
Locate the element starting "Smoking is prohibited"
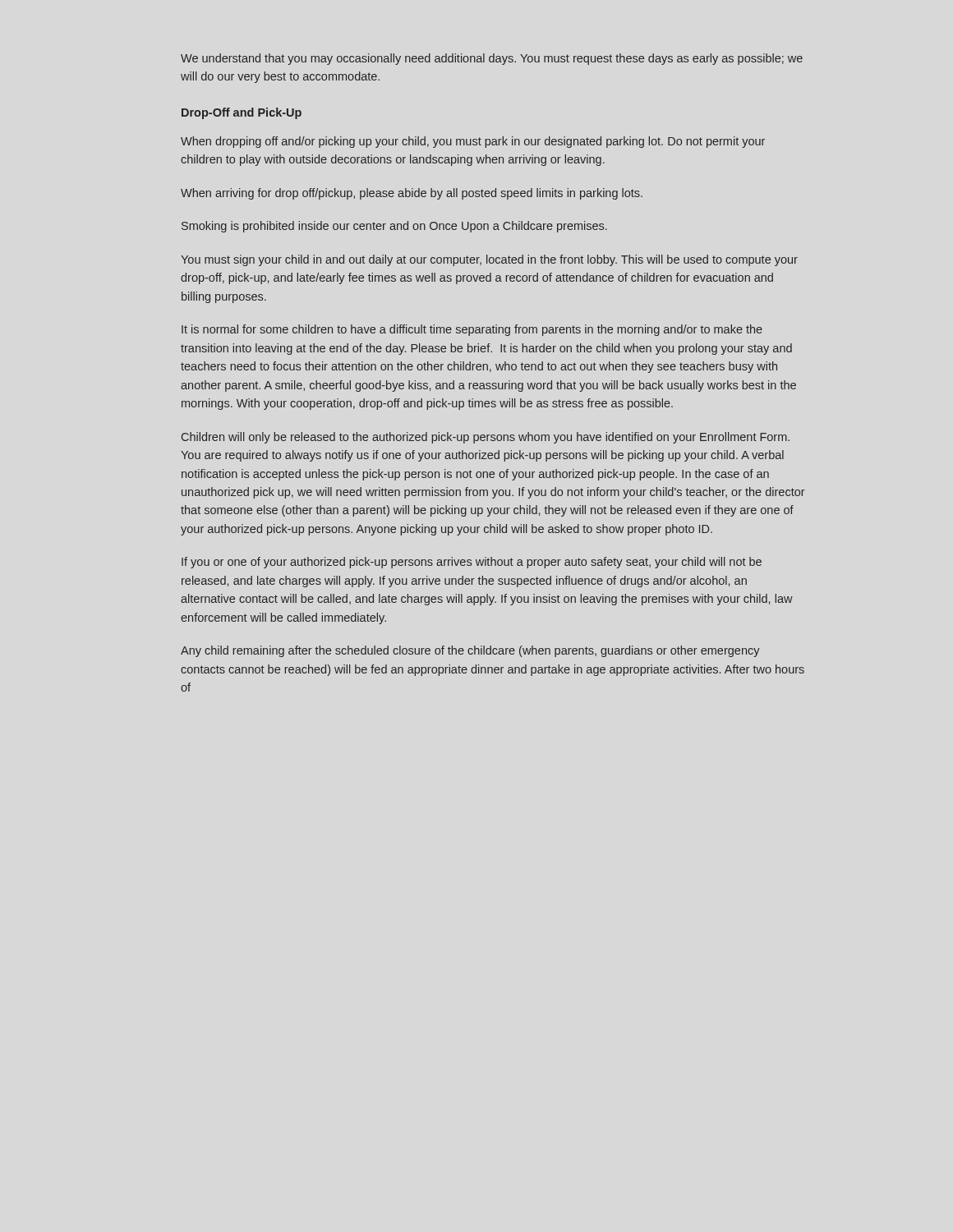394,226
